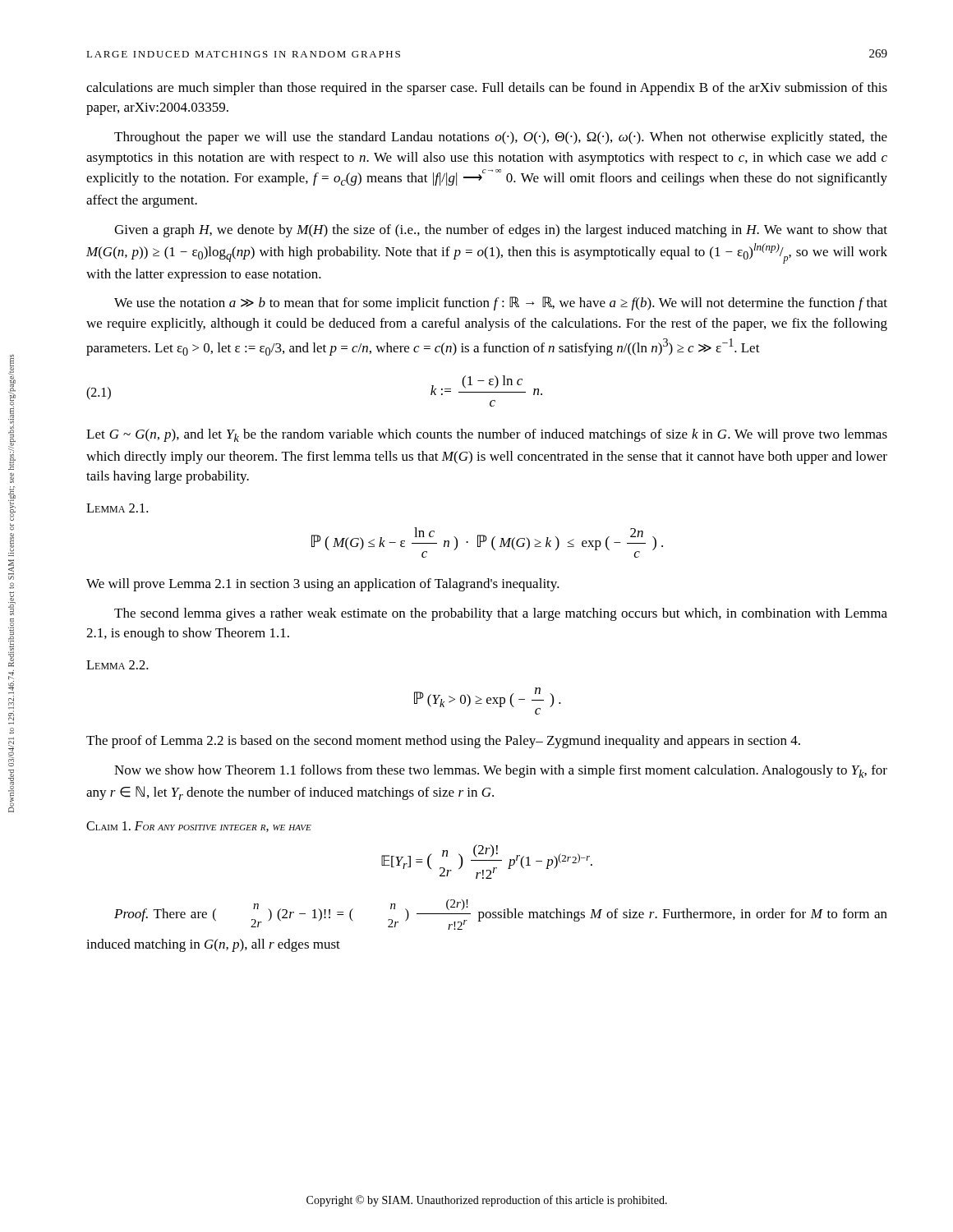
Task: Navigate to the block starting "ℙ ( M(G) ≤ k − ε ln"
Action: [x=487, y=544]
